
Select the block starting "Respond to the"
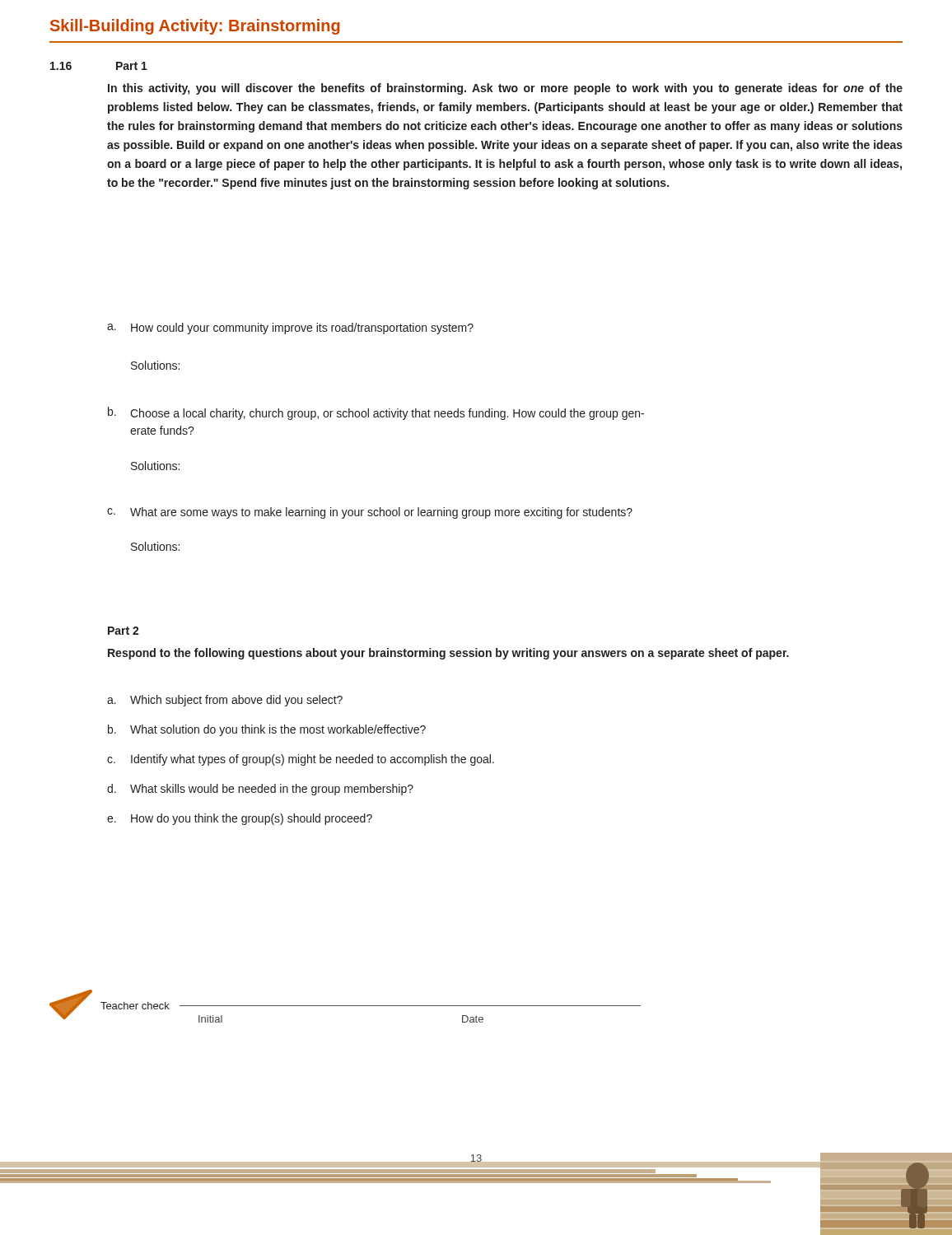(448, 653)
